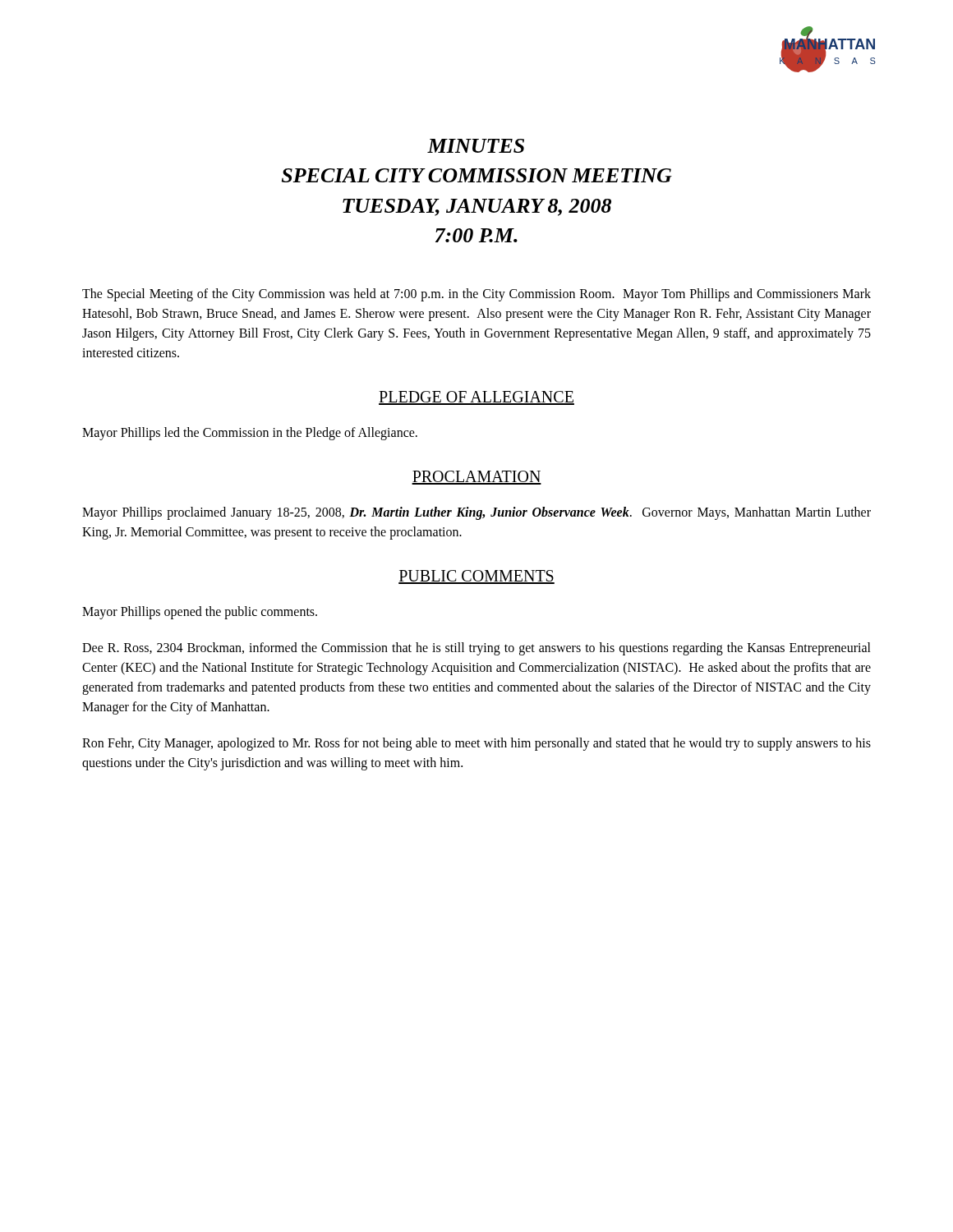Select the region starting "Mayor Phillips proclaimed January 18-25, 2008,"
This screenshot has width=953, height=1232.
point(476,522)
